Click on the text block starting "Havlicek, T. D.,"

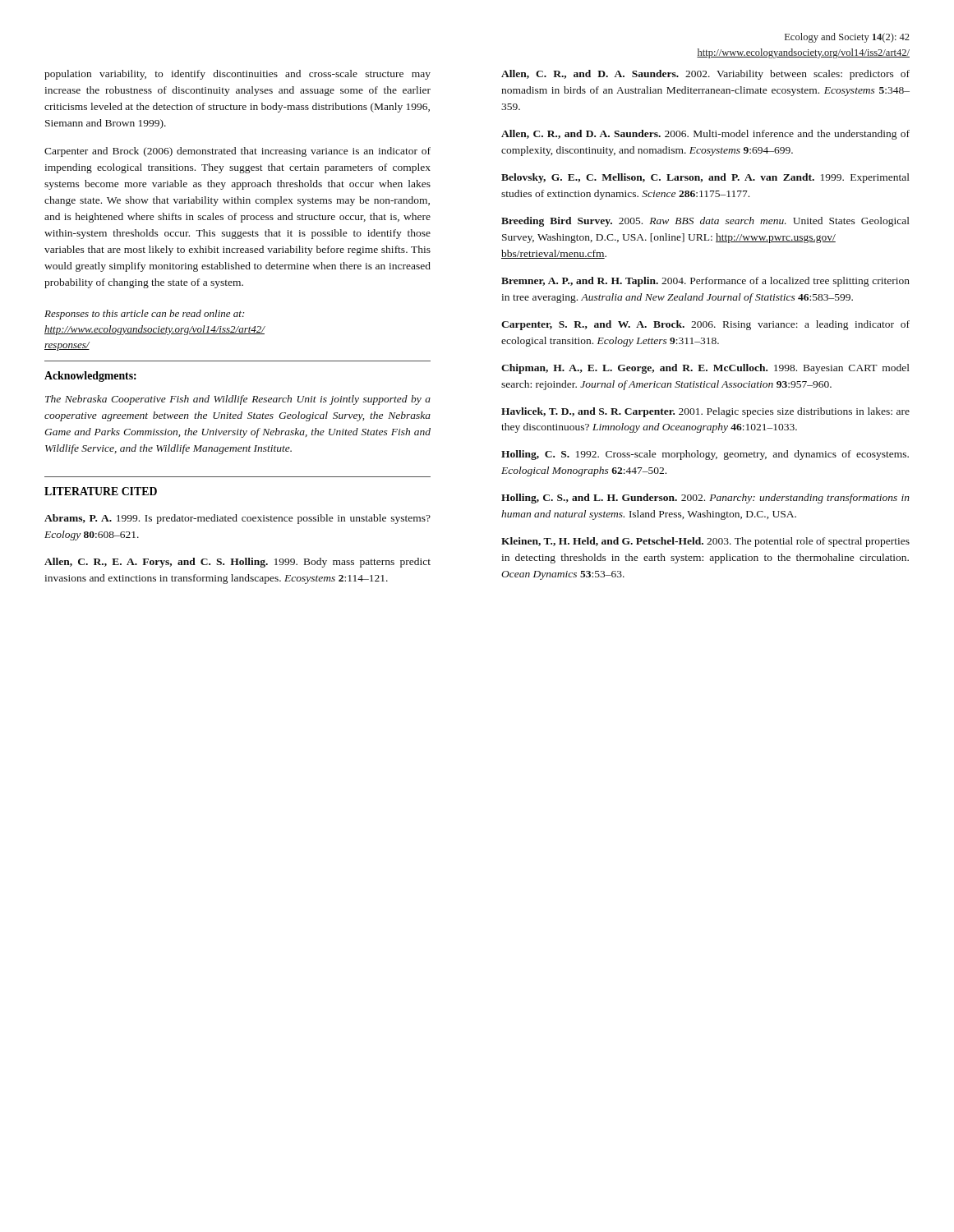click(705, 419)
